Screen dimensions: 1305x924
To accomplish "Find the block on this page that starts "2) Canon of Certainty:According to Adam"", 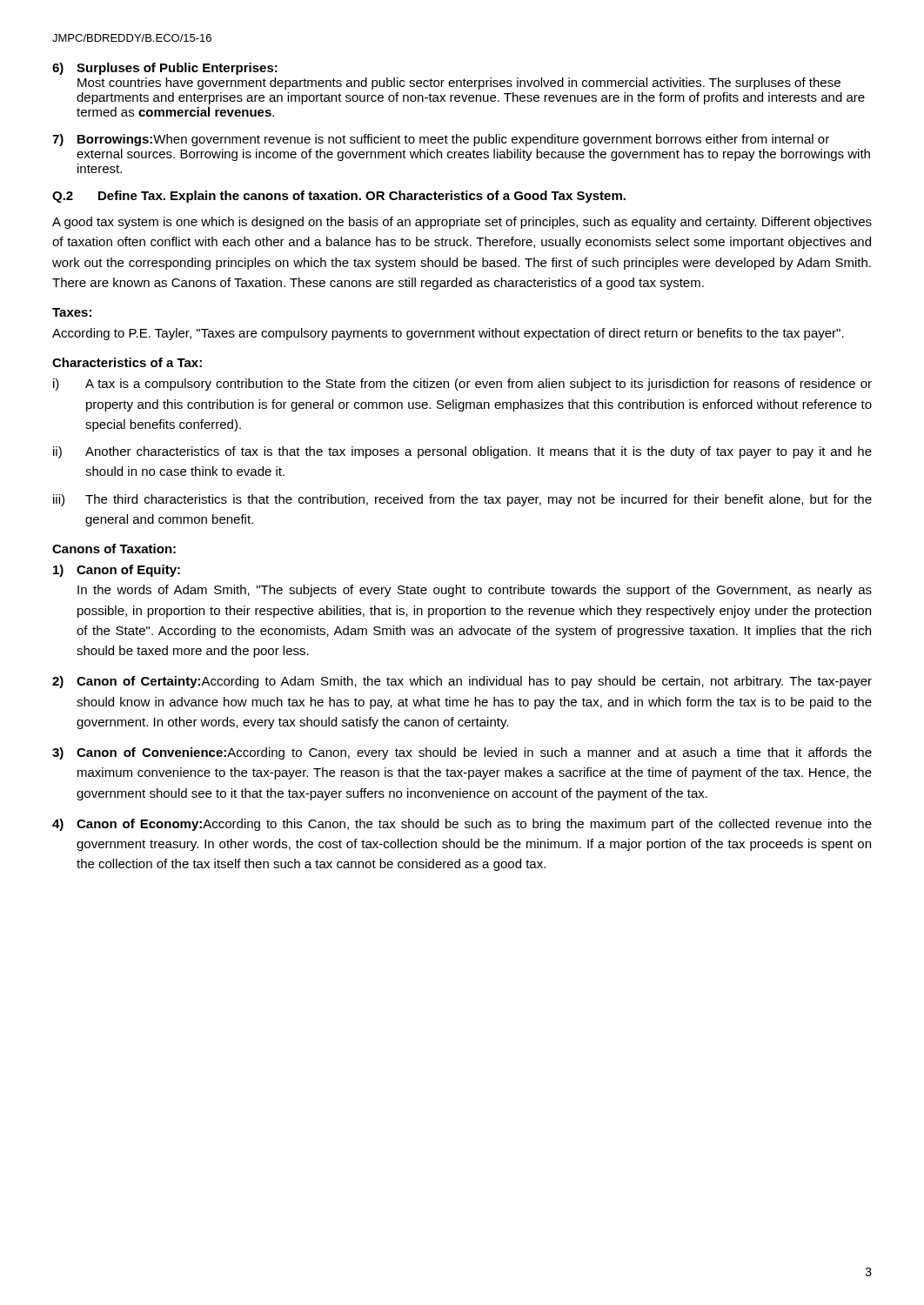I will (462, 701).
